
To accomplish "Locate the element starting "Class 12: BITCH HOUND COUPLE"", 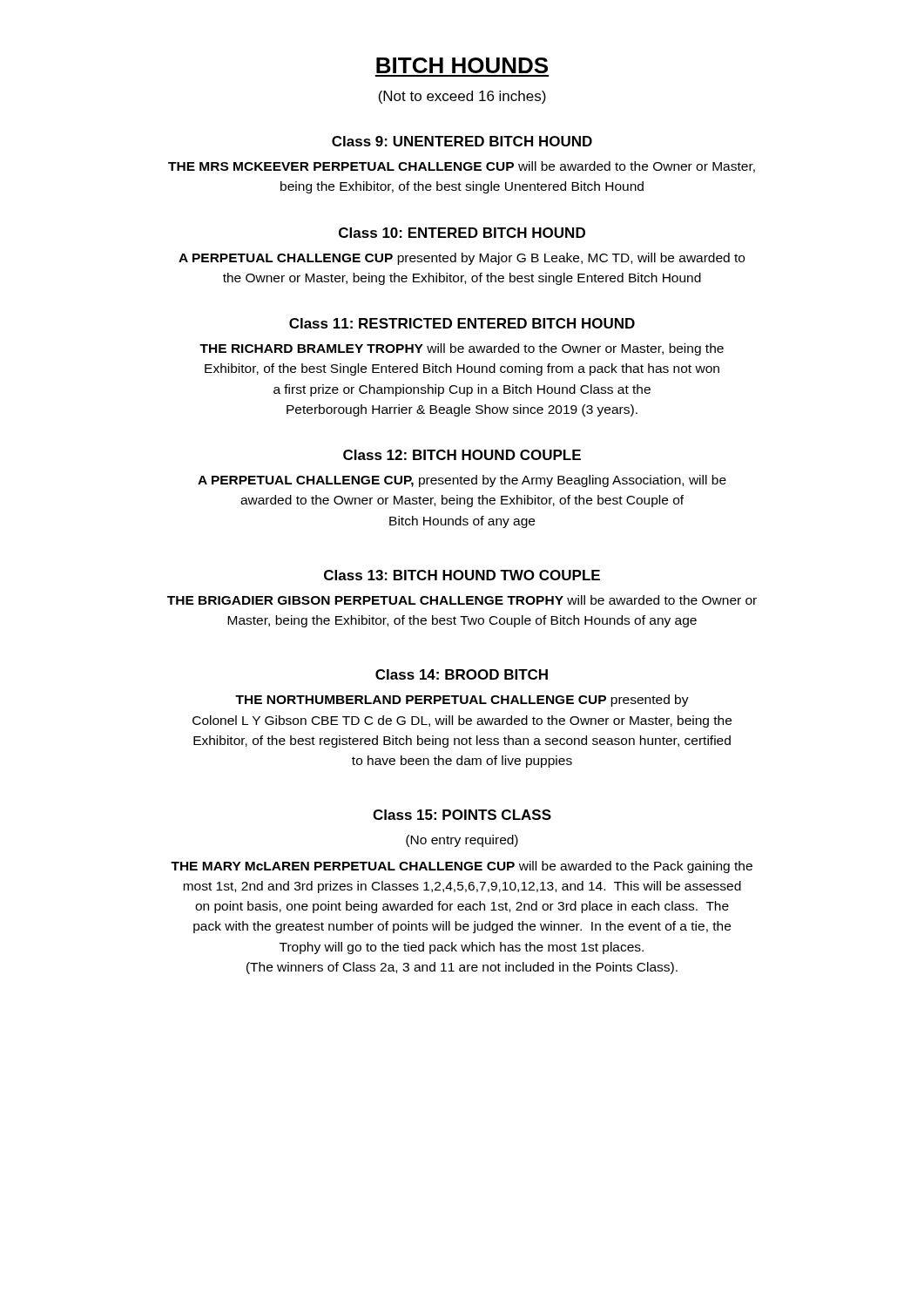I will (462, 456).
